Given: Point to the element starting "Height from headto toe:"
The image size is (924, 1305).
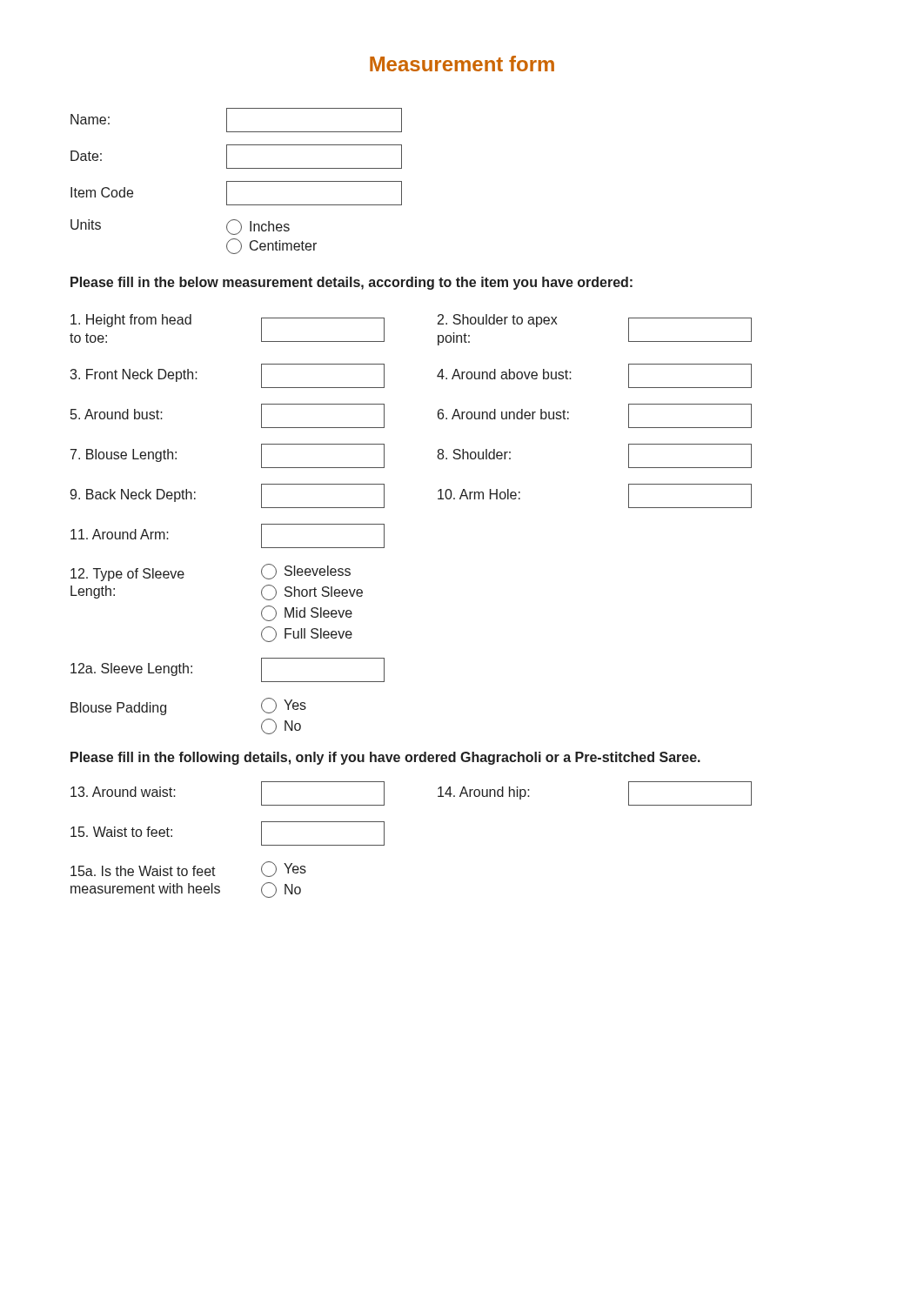Looking at the screenshot, I should click(x=131, y=329).
